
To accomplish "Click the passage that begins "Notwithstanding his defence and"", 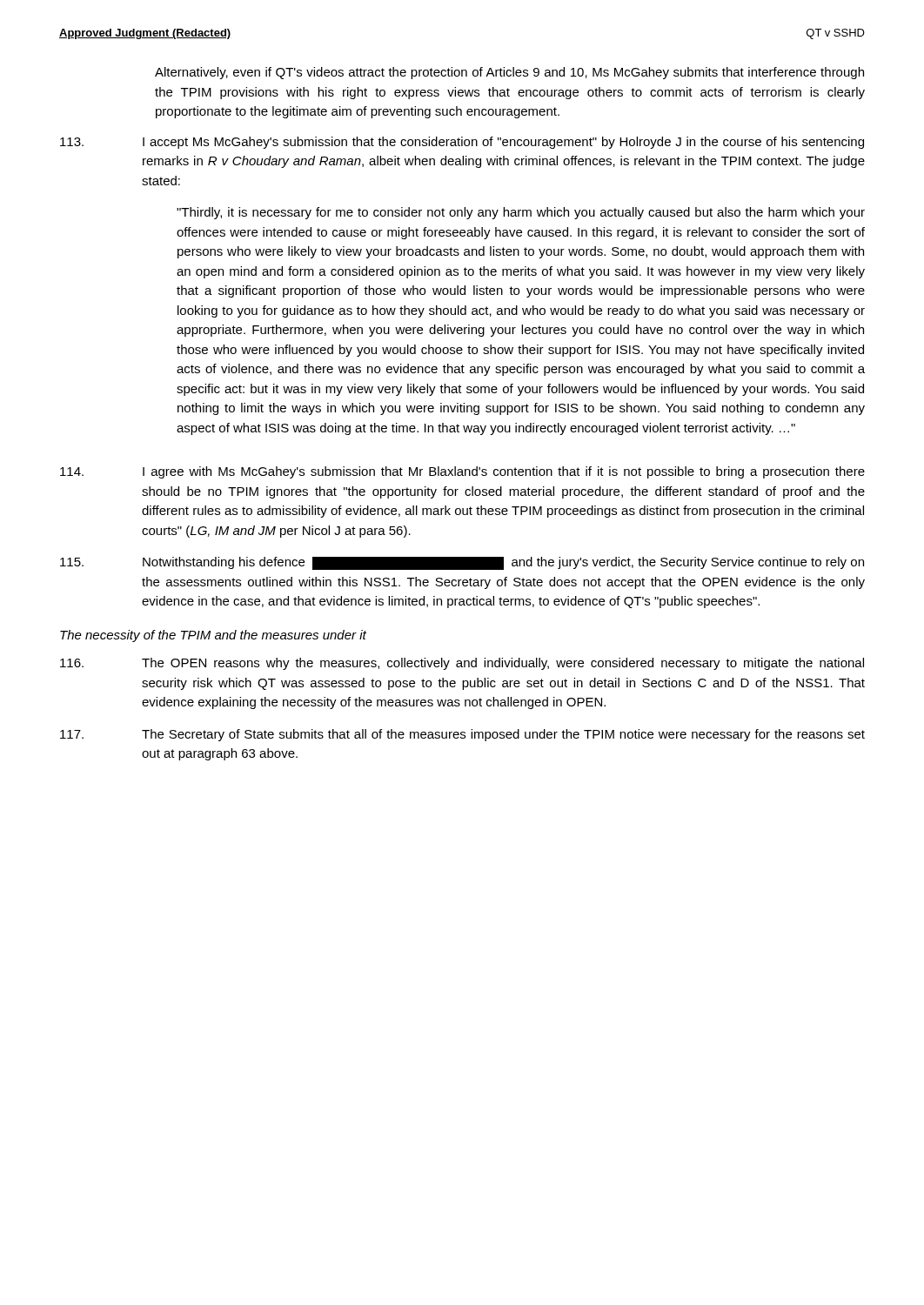I will click(462, 582).
